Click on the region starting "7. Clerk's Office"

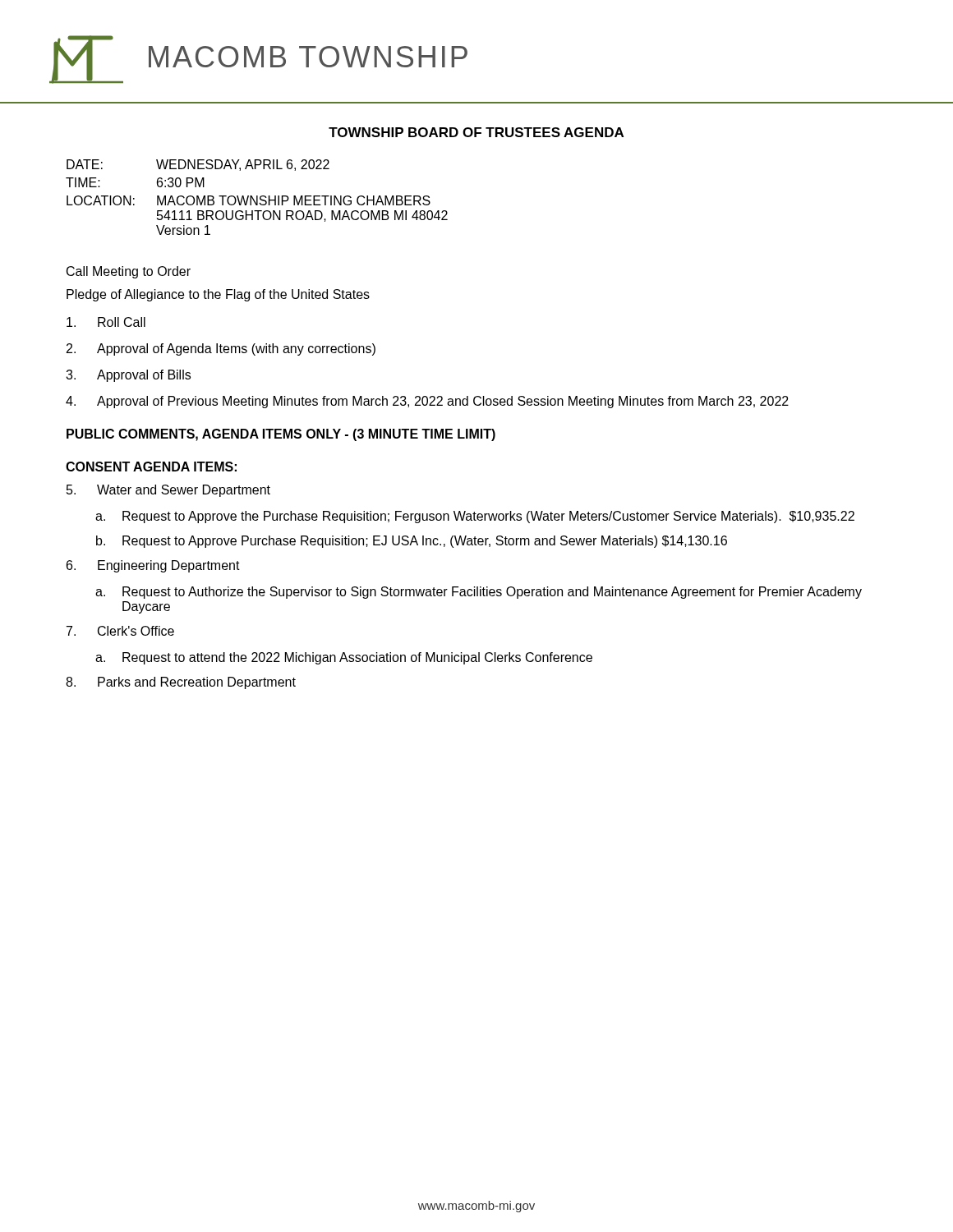tap(120, 632)
